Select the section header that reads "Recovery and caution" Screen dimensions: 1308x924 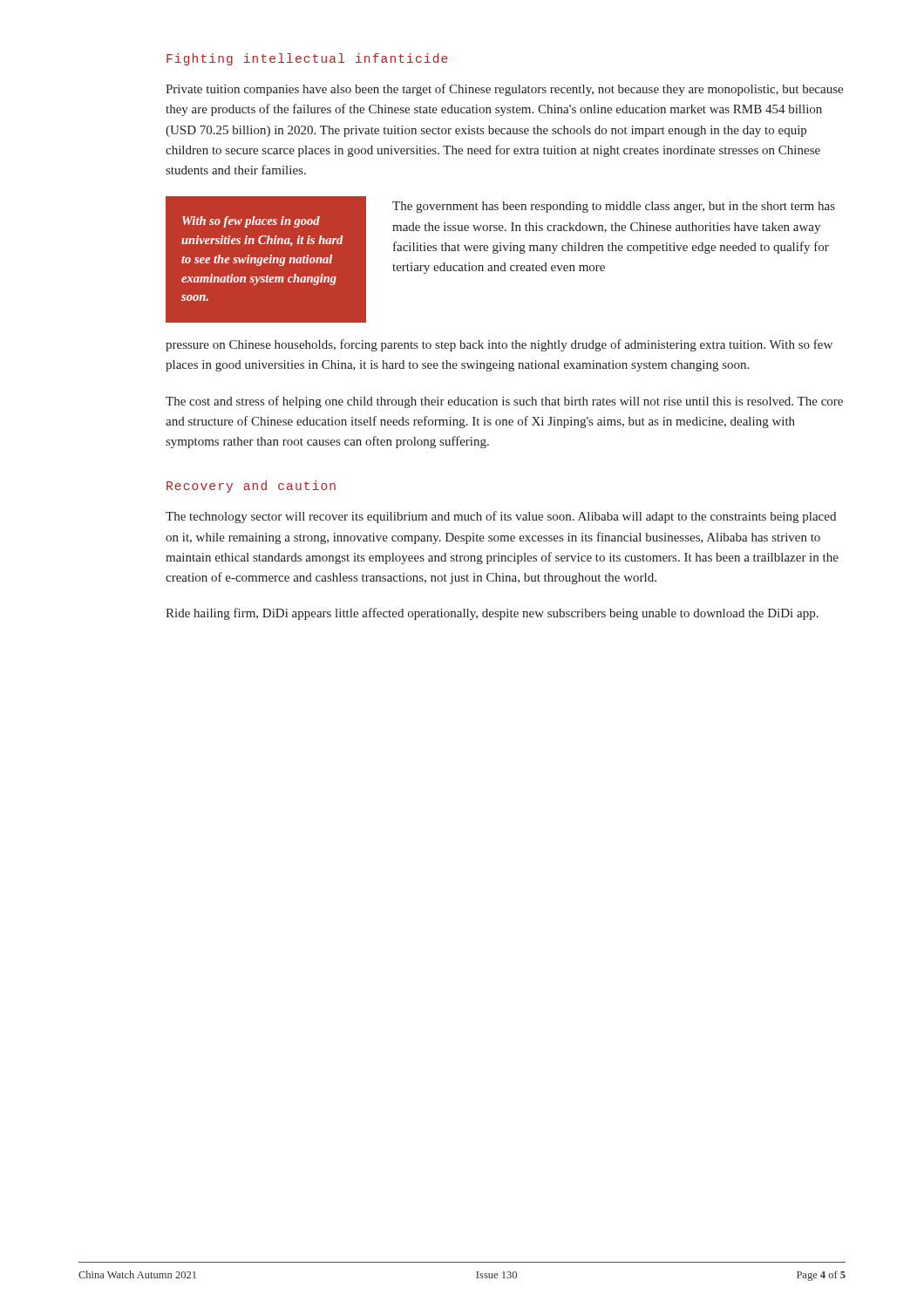(x=251, y=487)
